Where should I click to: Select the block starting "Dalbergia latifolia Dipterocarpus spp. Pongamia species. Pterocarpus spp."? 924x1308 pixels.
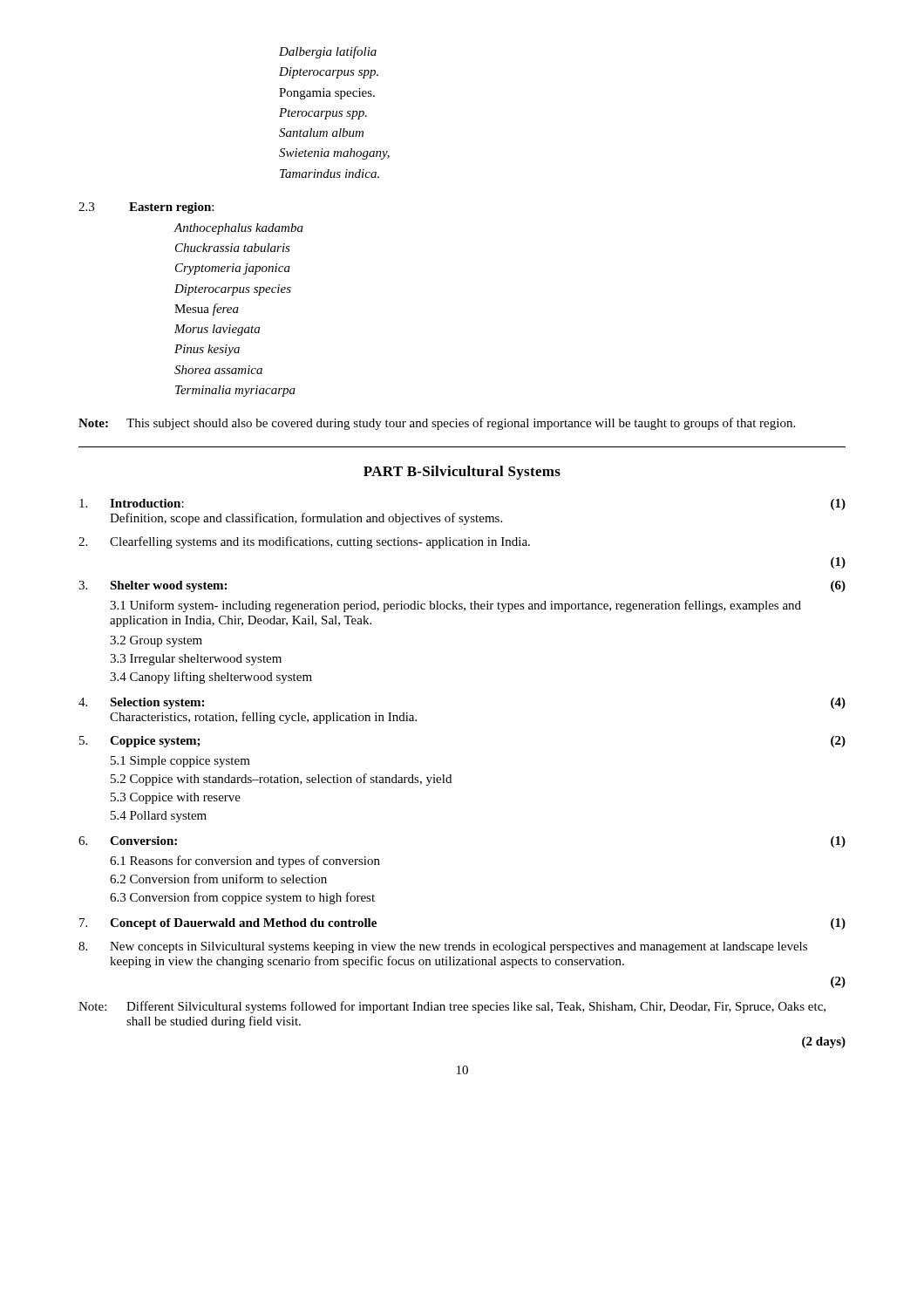[335, 112]
